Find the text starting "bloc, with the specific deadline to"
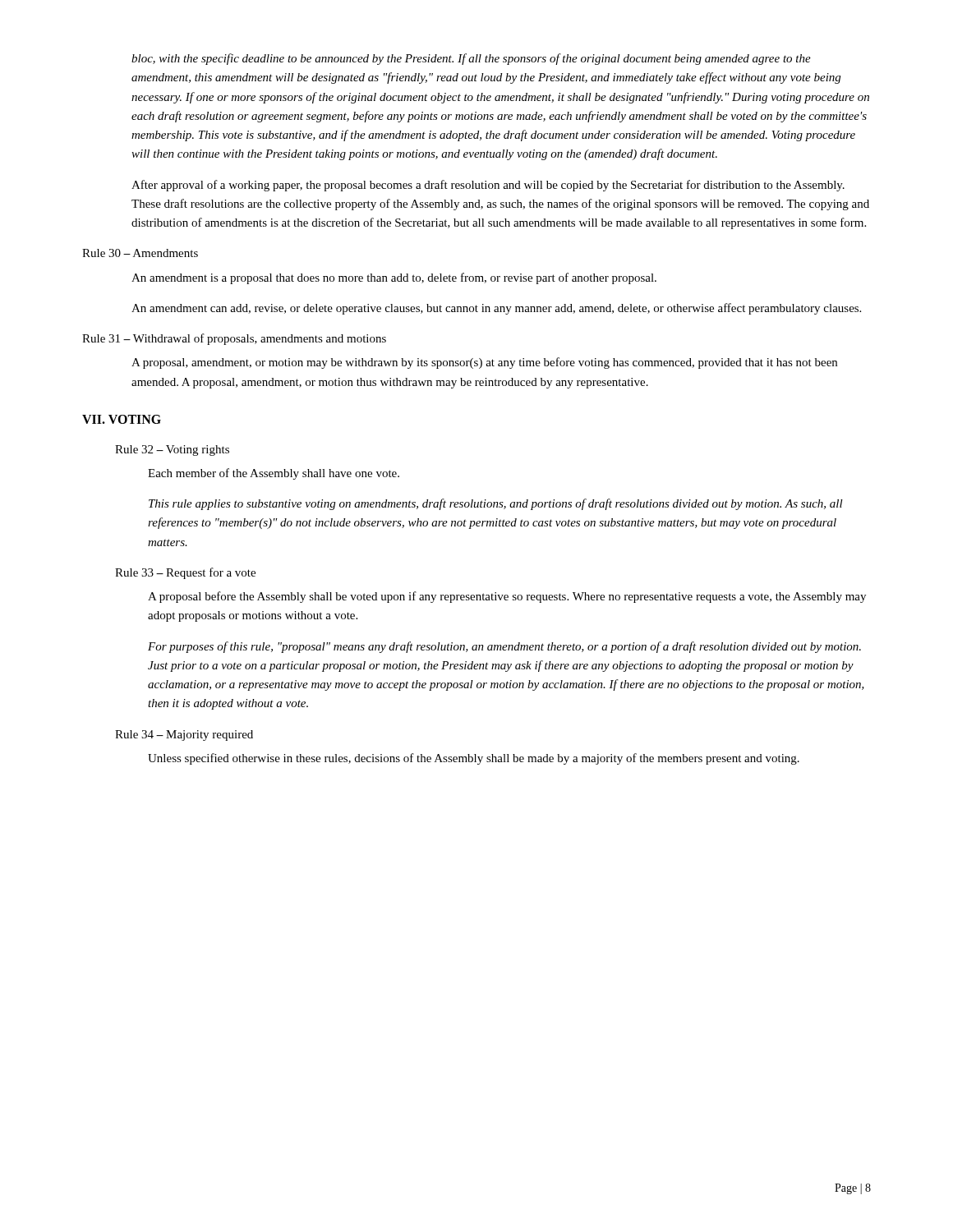The width and height of the screenshot is (953, 1232). 501,107
